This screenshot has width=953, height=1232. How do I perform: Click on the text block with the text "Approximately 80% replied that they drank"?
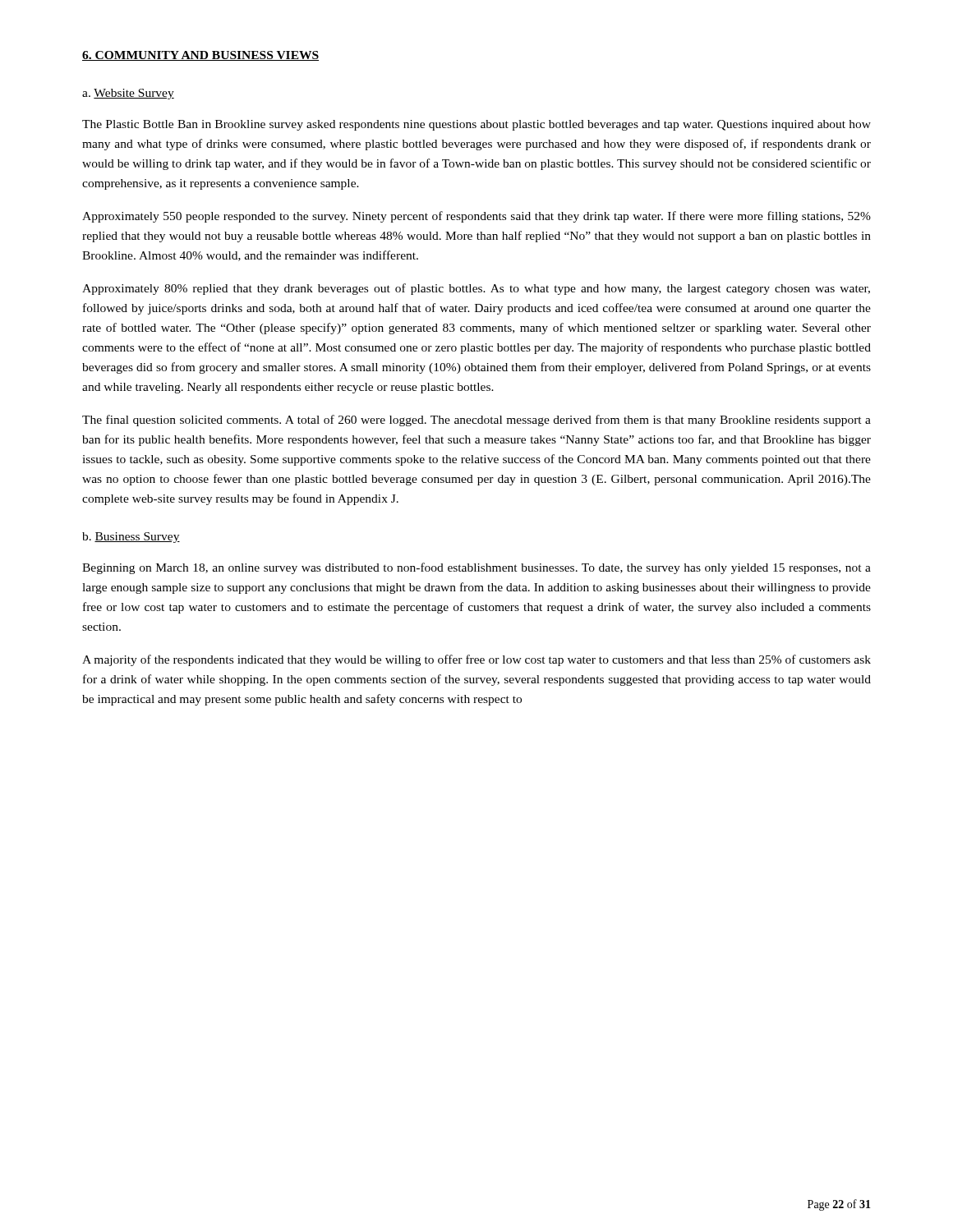(x=476, y=337)
